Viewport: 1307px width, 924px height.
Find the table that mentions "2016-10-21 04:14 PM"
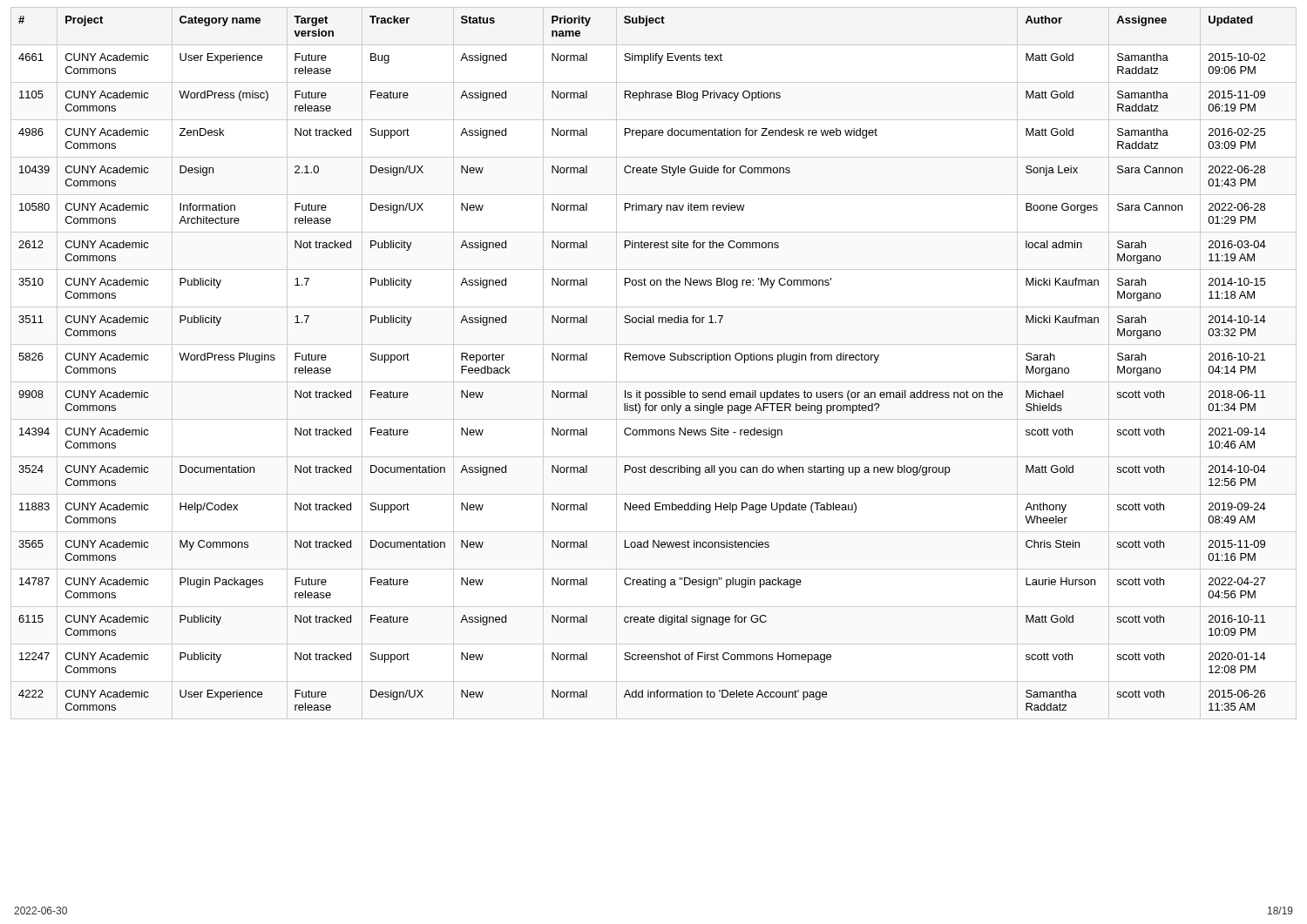[x=654, y=360]
